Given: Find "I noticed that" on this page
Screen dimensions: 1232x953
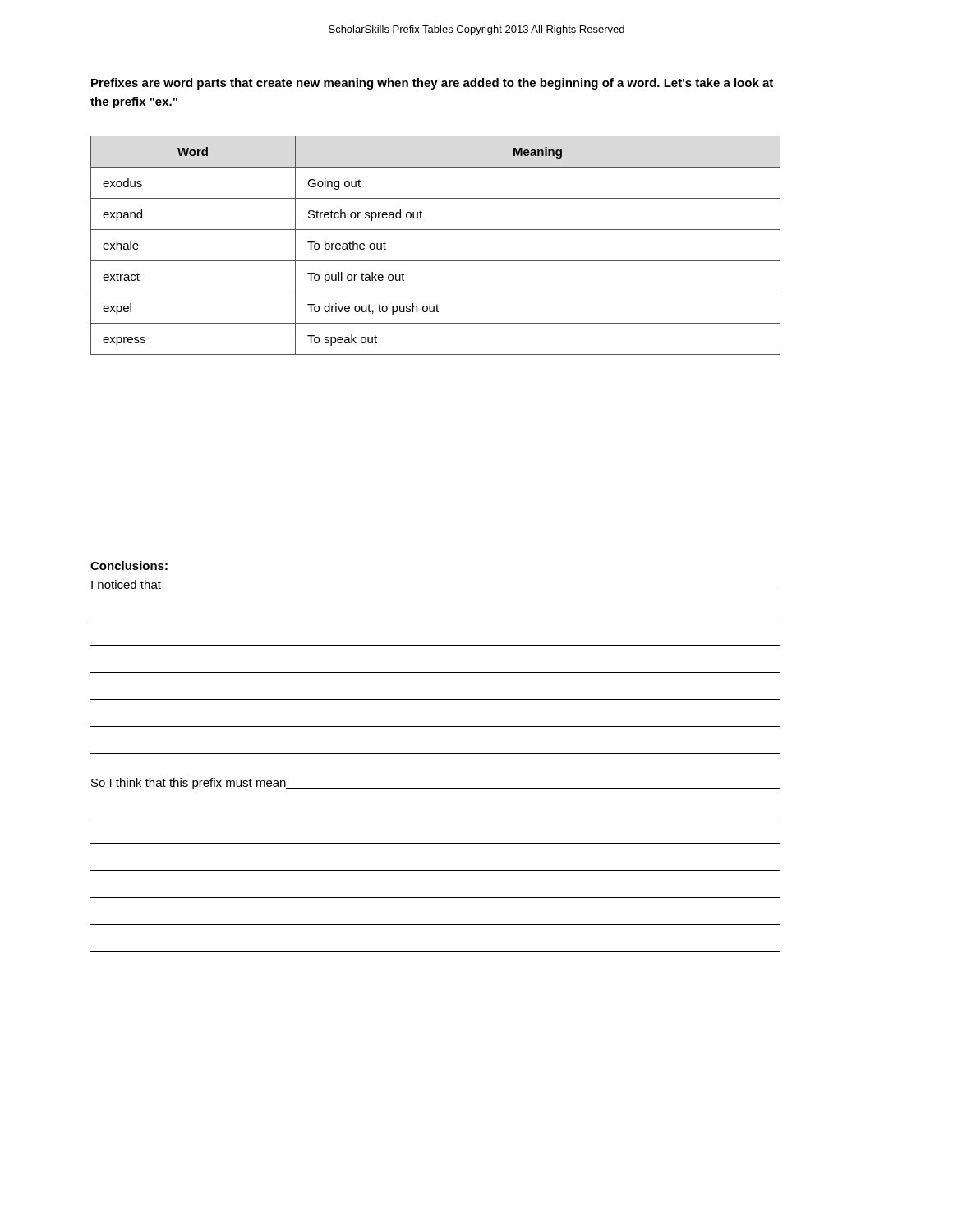Looking at the screenshot, I should (x=435, y=664).
